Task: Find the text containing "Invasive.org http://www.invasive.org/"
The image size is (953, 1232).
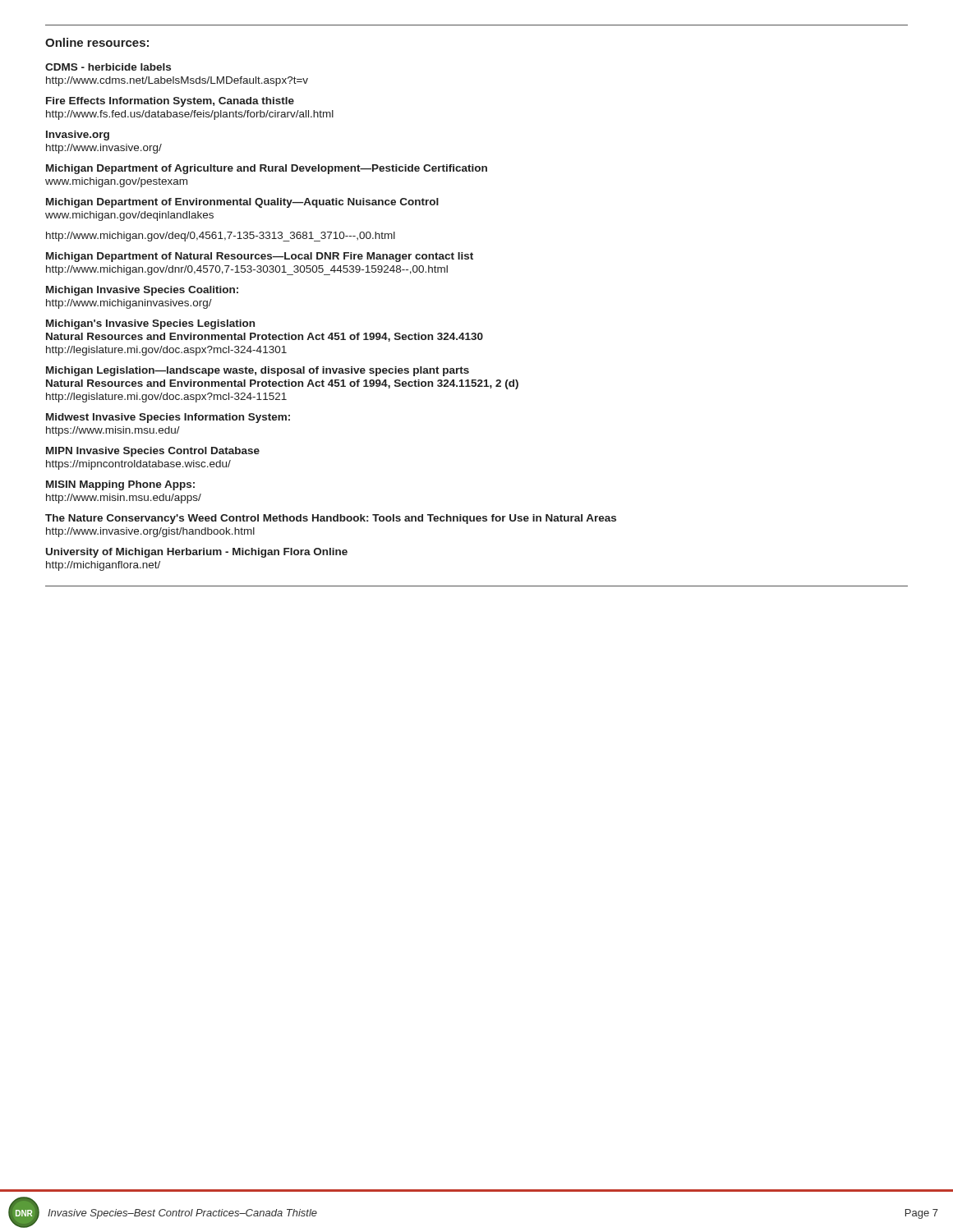Action: coord(78,136)
